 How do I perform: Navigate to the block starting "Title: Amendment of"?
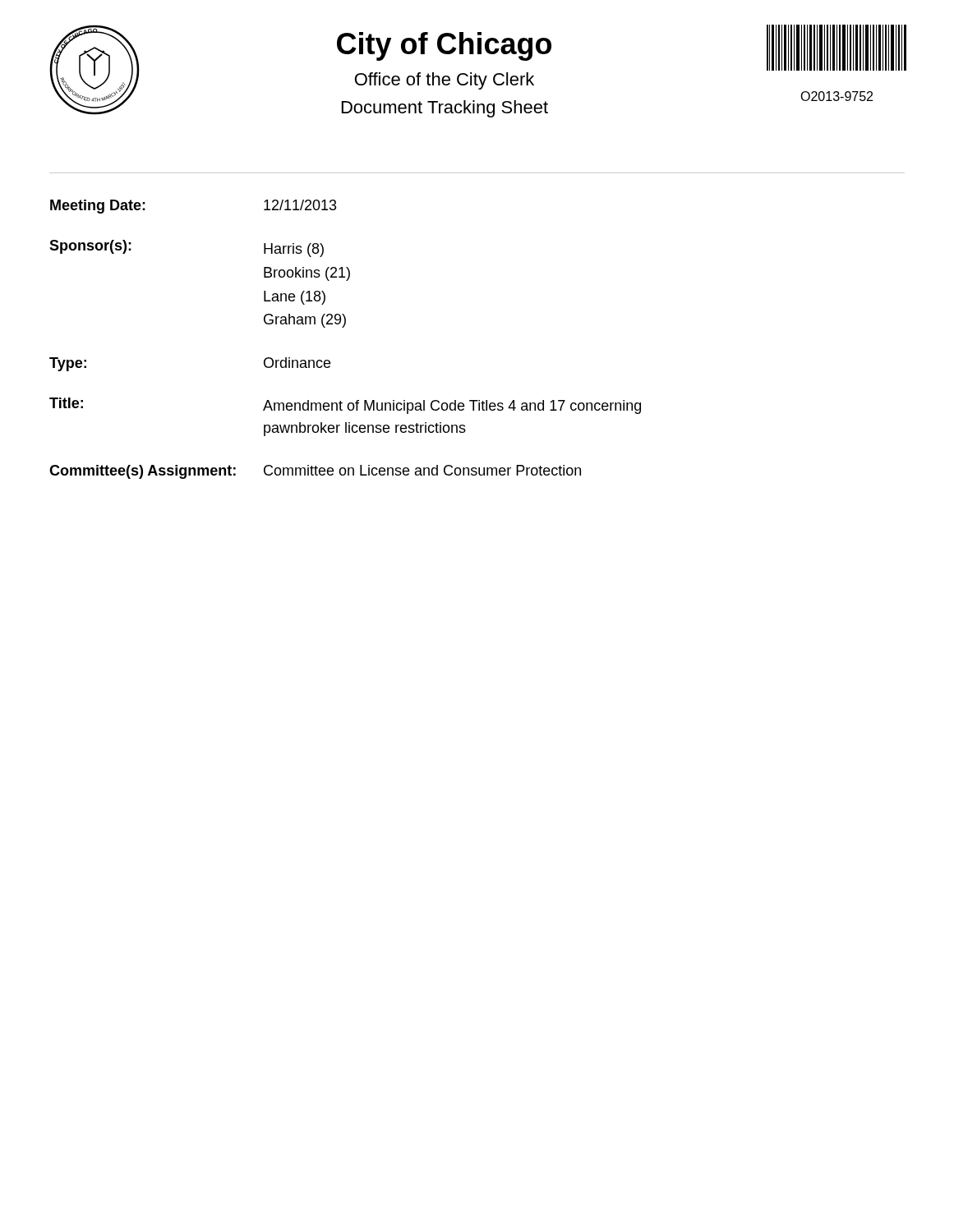346,417
